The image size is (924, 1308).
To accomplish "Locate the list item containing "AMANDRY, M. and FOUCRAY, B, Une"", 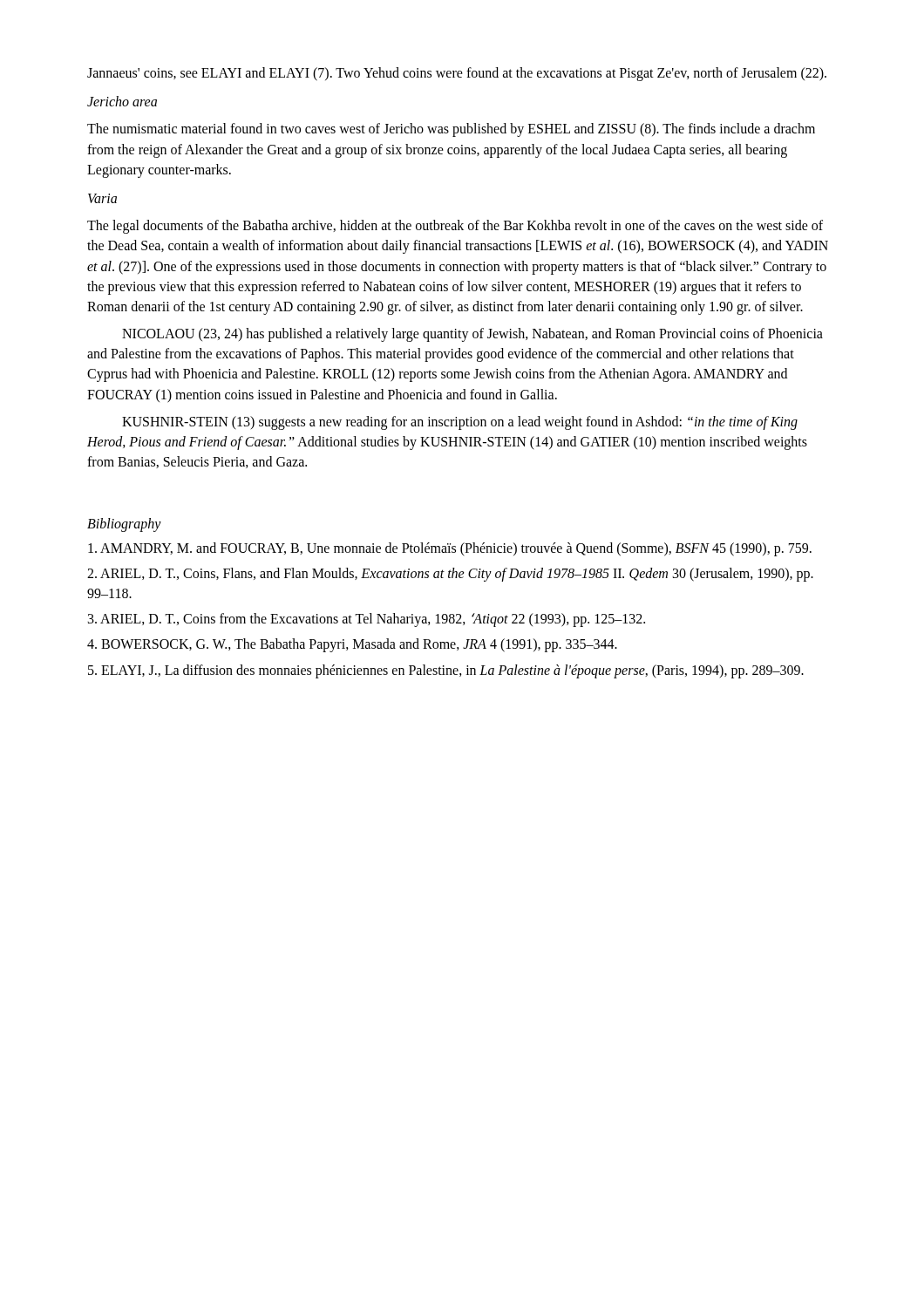I will pyautogui.click(x=462, y=548).
